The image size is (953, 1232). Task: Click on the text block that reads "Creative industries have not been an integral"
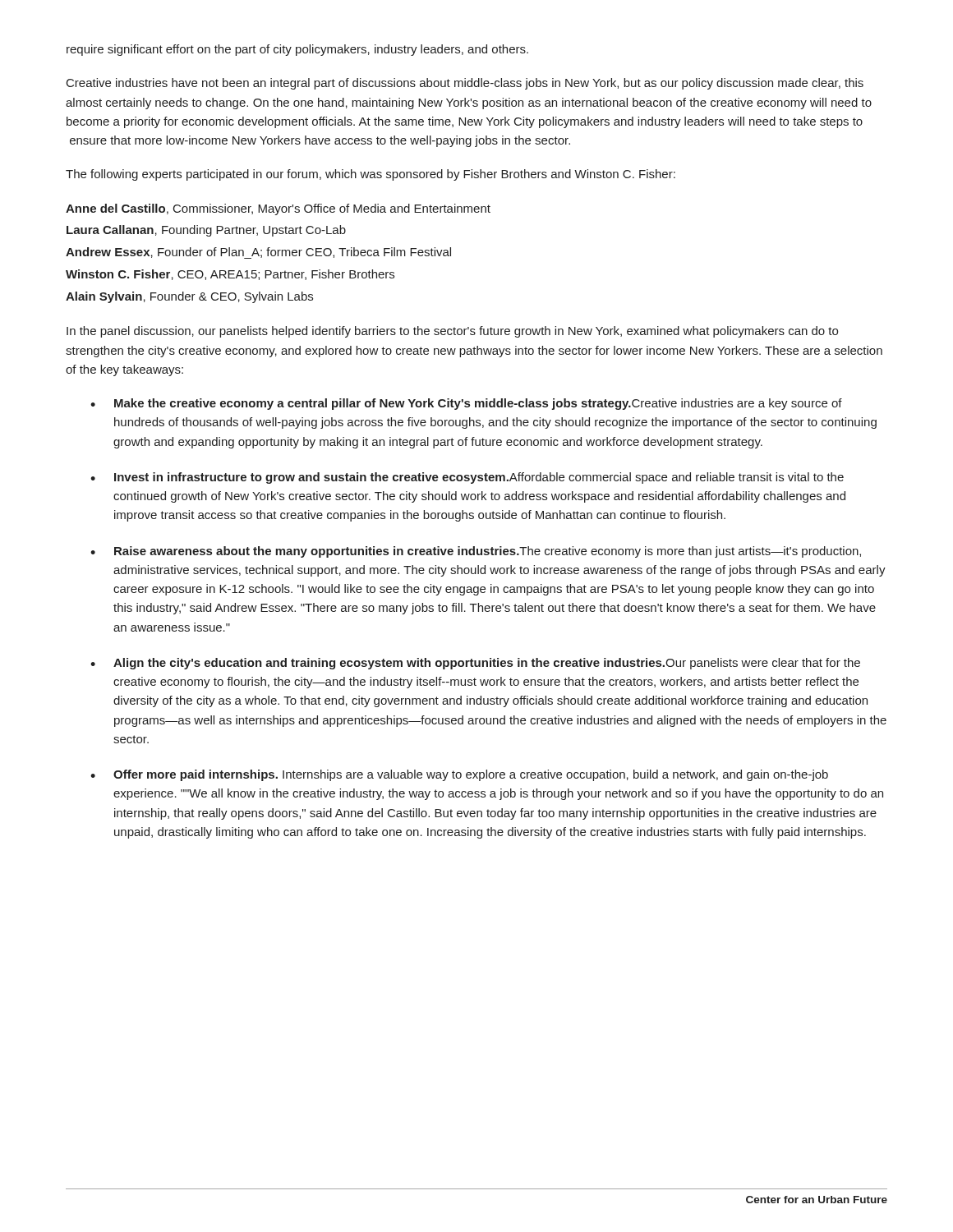(469, 111)
